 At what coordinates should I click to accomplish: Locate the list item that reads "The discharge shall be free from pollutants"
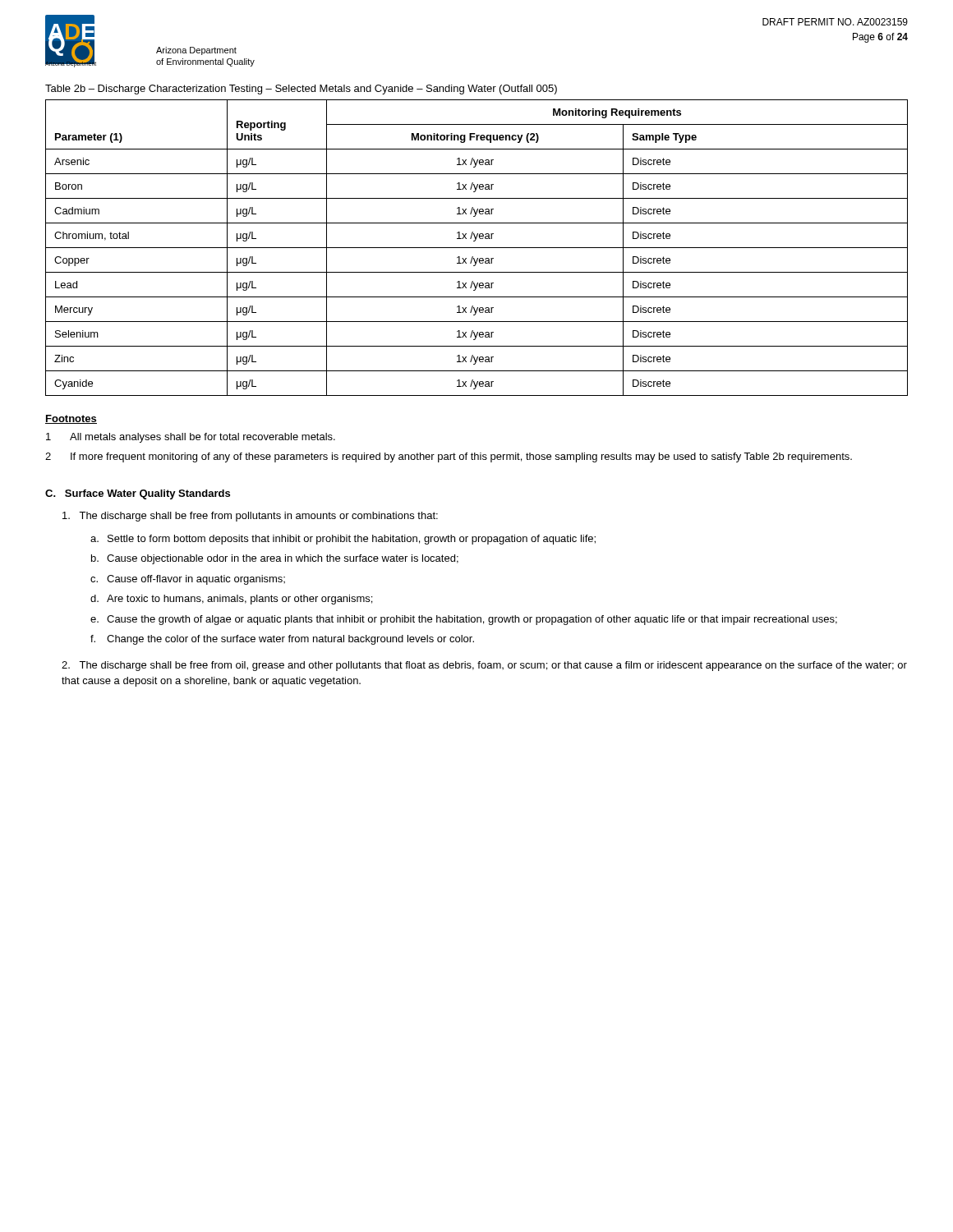[250, 516]
